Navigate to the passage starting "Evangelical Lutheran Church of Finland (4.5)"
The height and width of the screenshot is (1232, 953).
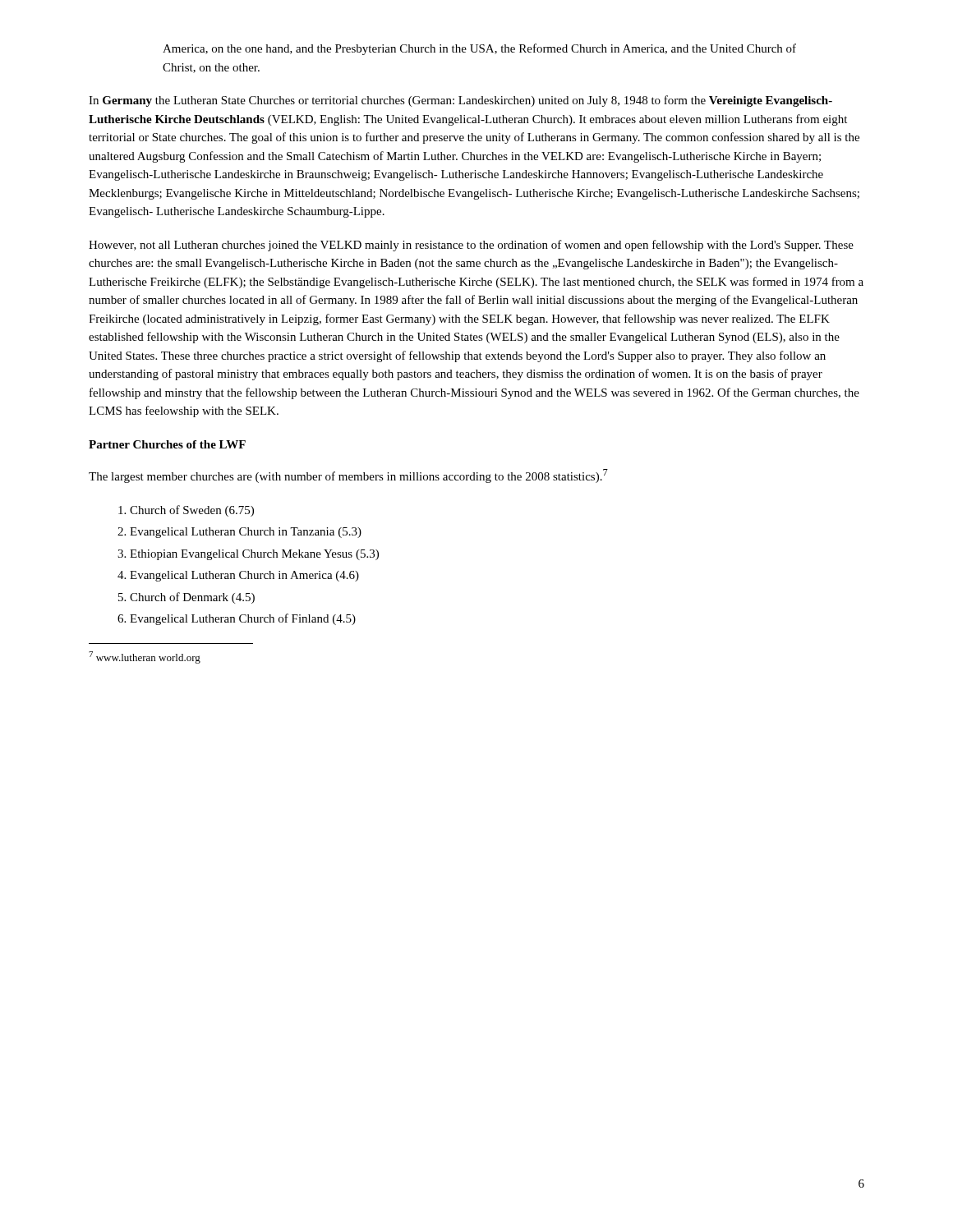[243, 619]
